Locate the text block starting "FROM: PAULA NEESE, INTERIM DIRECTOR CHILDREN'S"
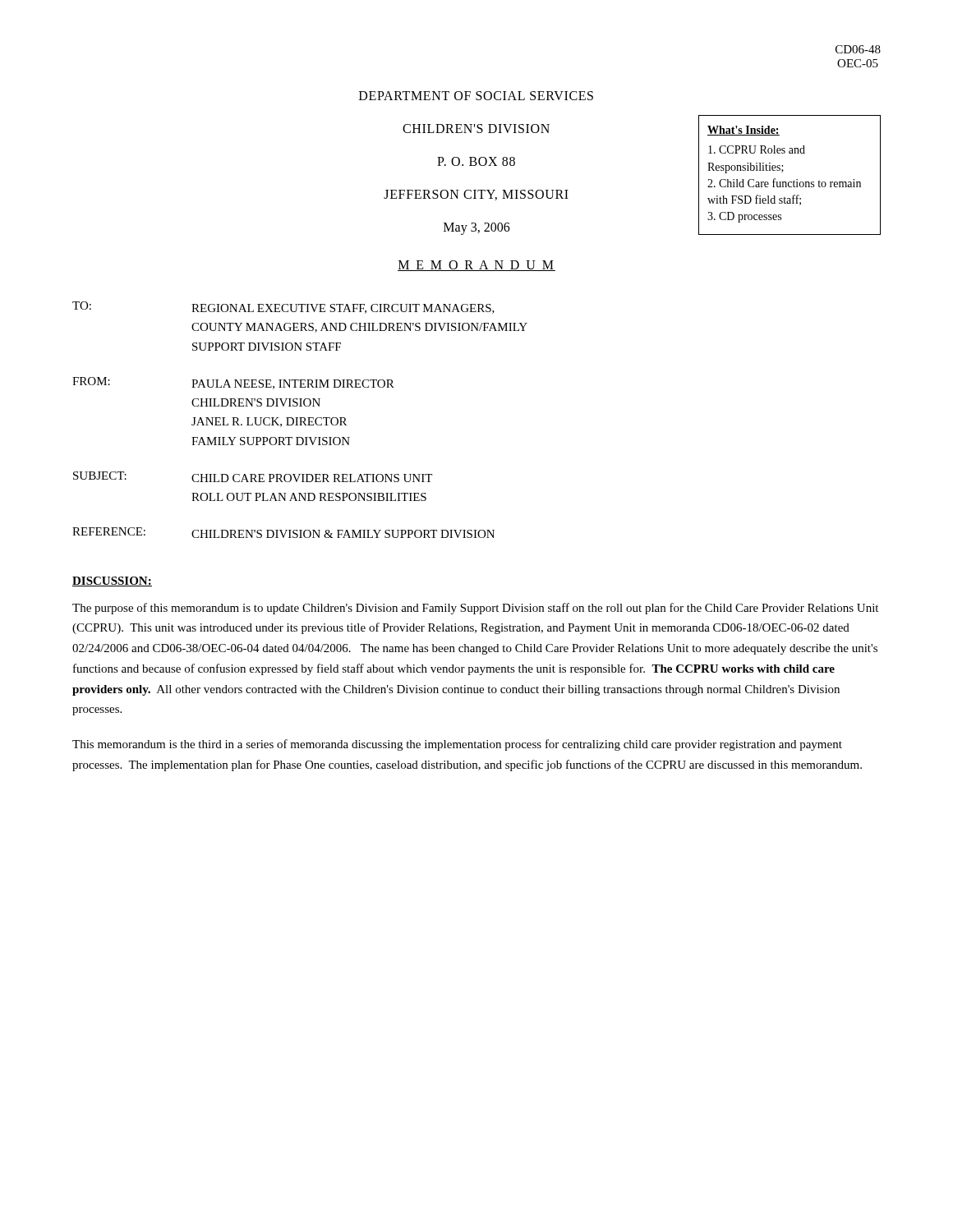Screen dimensions: 1232x953 [233, 412]
